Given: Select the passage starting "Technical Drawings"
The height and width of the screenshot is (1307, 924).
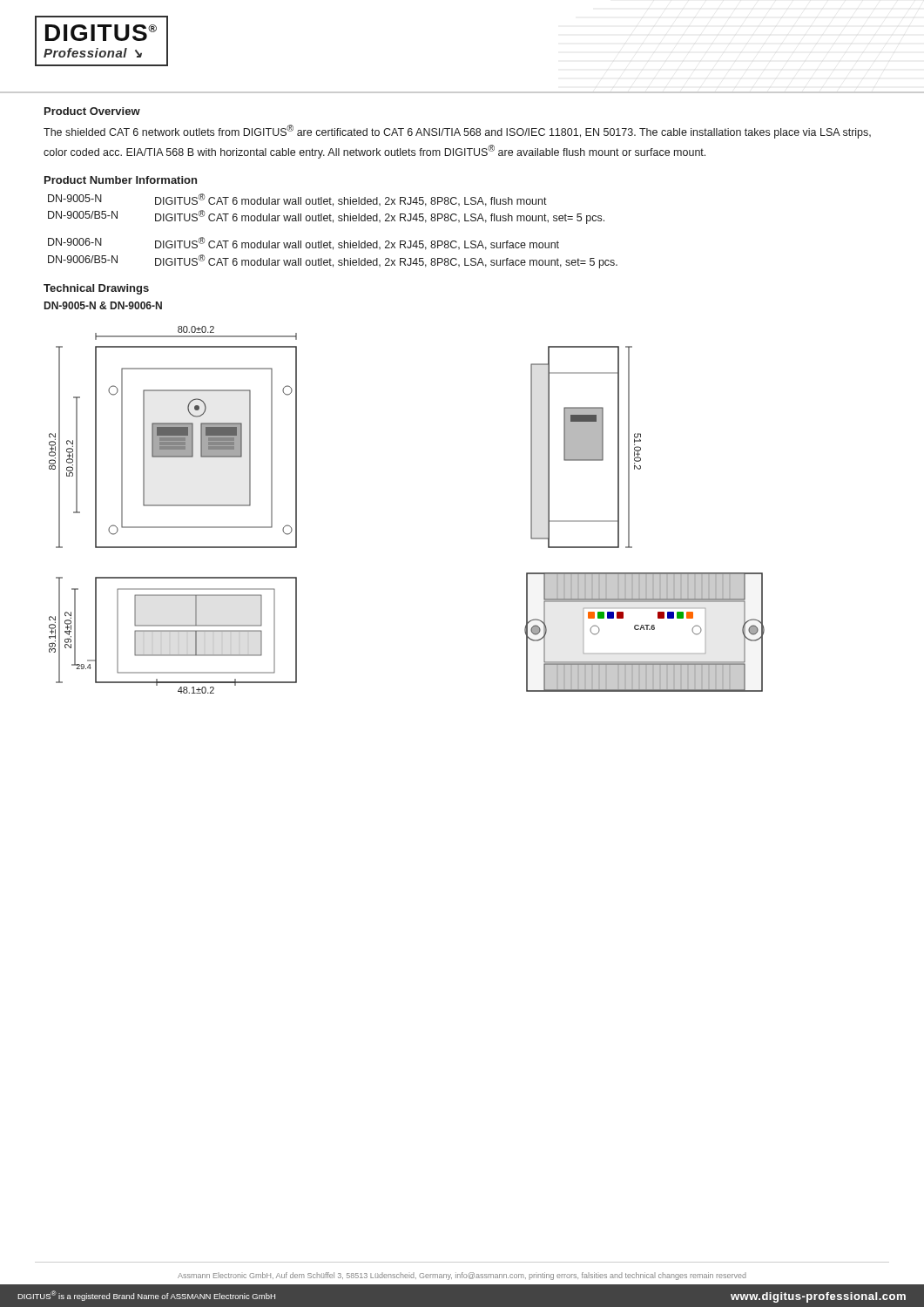Looking at the screenshot, I should [x=96, y=288].
